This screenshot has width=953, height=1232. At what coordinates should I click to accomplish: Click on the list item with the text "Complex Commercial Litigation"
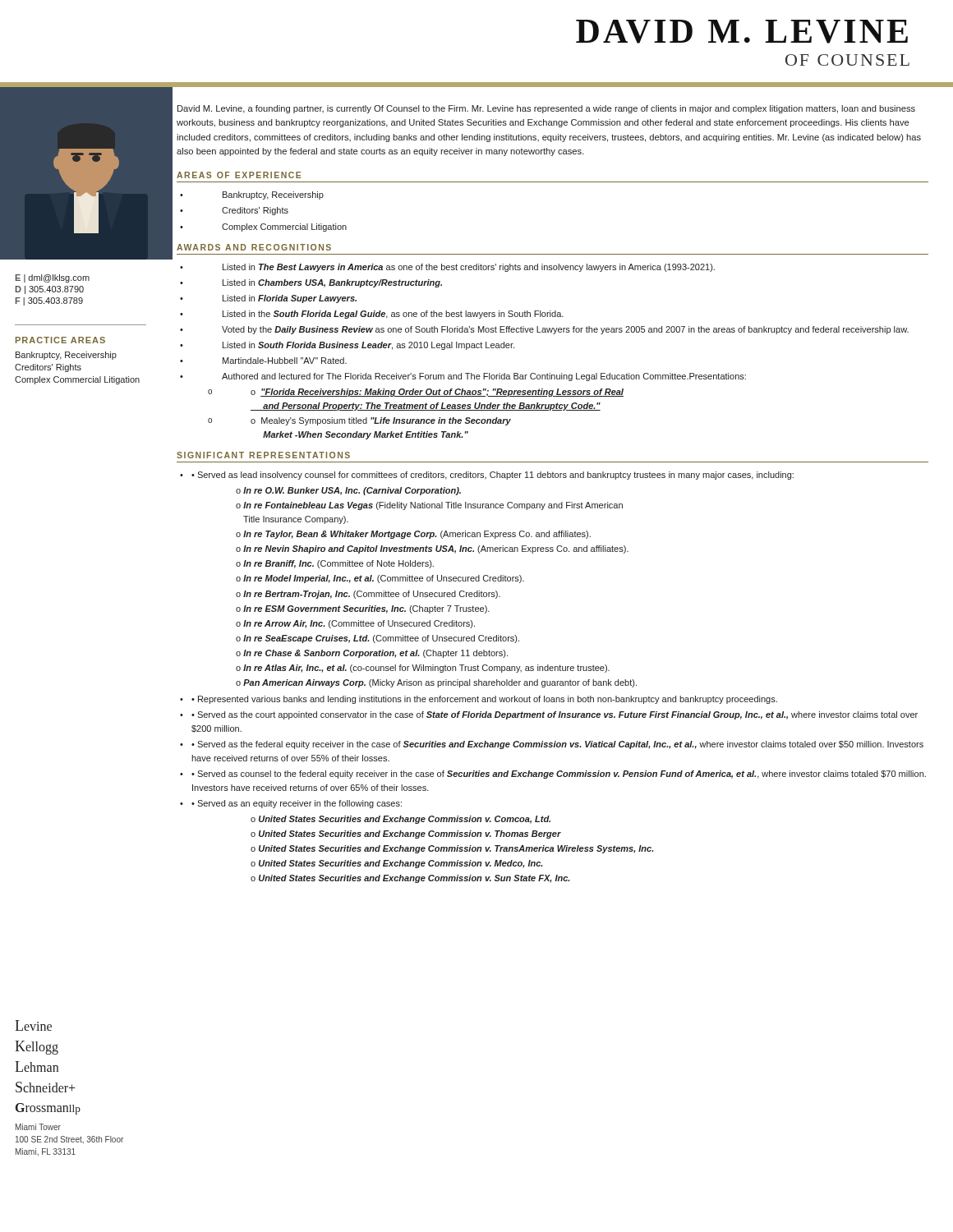click(284, 226)
